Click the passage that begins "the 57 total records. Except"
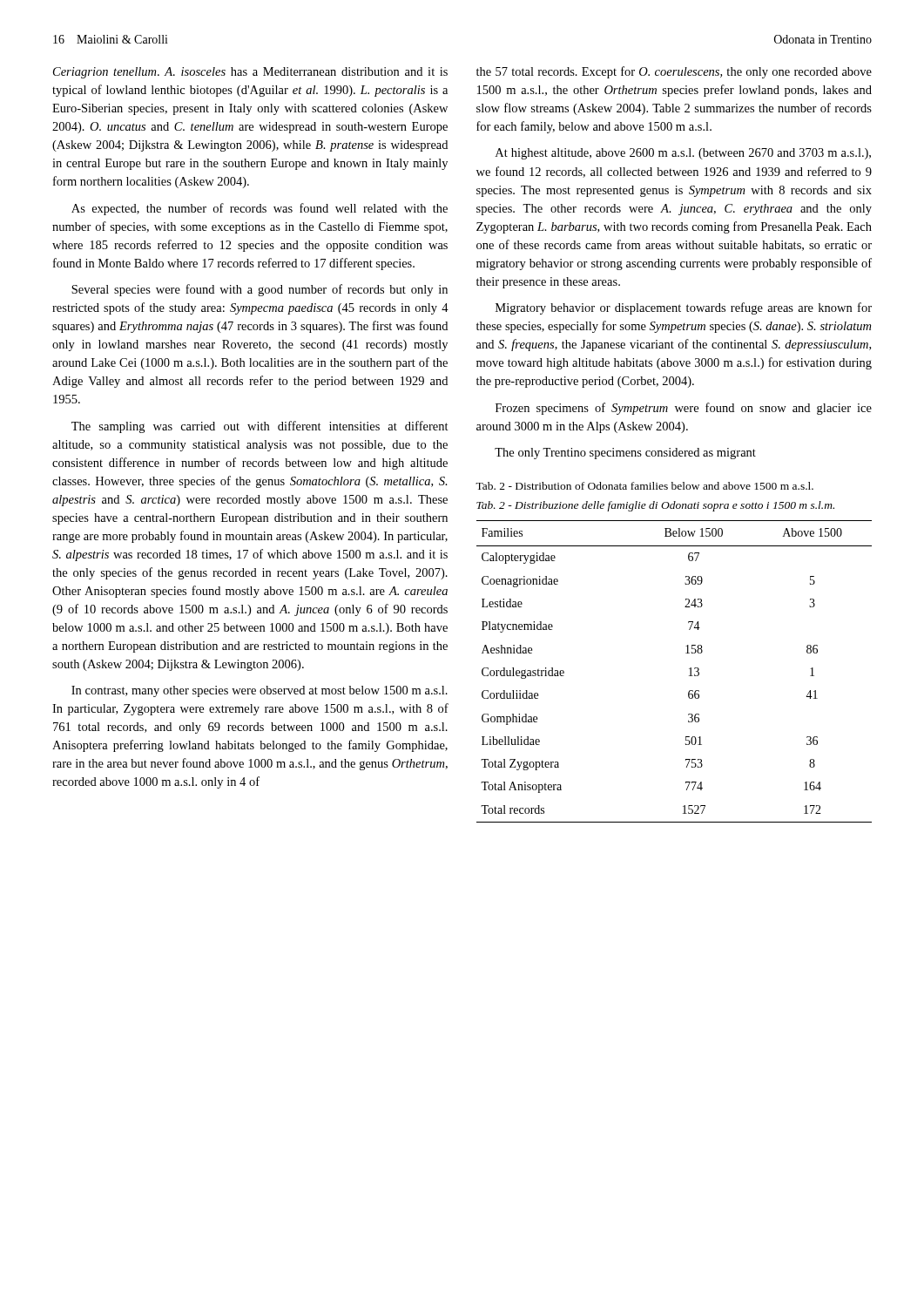 click(x=674, y=99)
